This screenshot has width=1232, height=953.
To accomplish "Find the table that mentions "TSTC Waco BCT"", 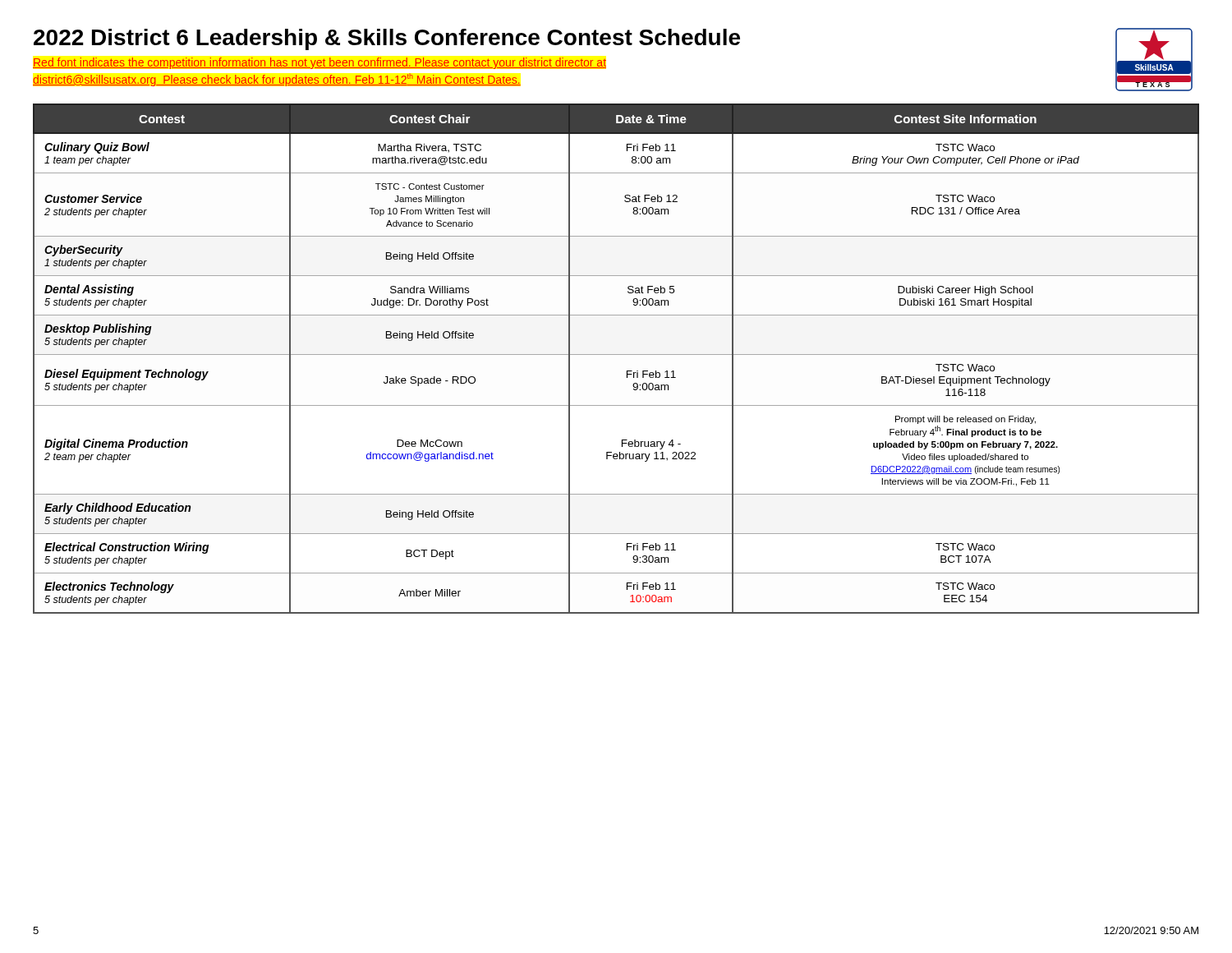I will click(x=616, y=359).
